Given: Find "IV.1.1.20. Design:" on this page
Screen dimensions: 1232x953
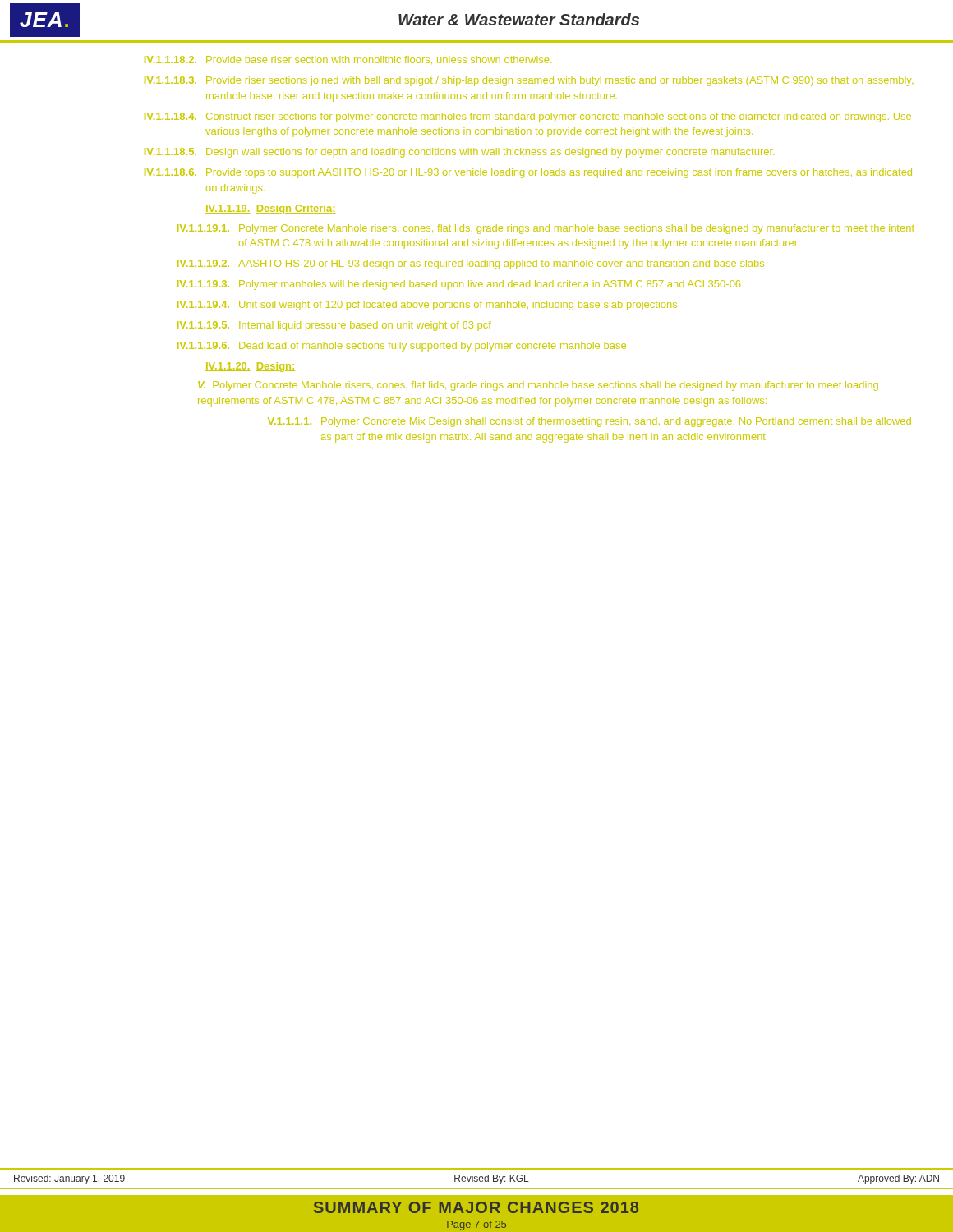Looking at the screenshot, I should (250, 367).
